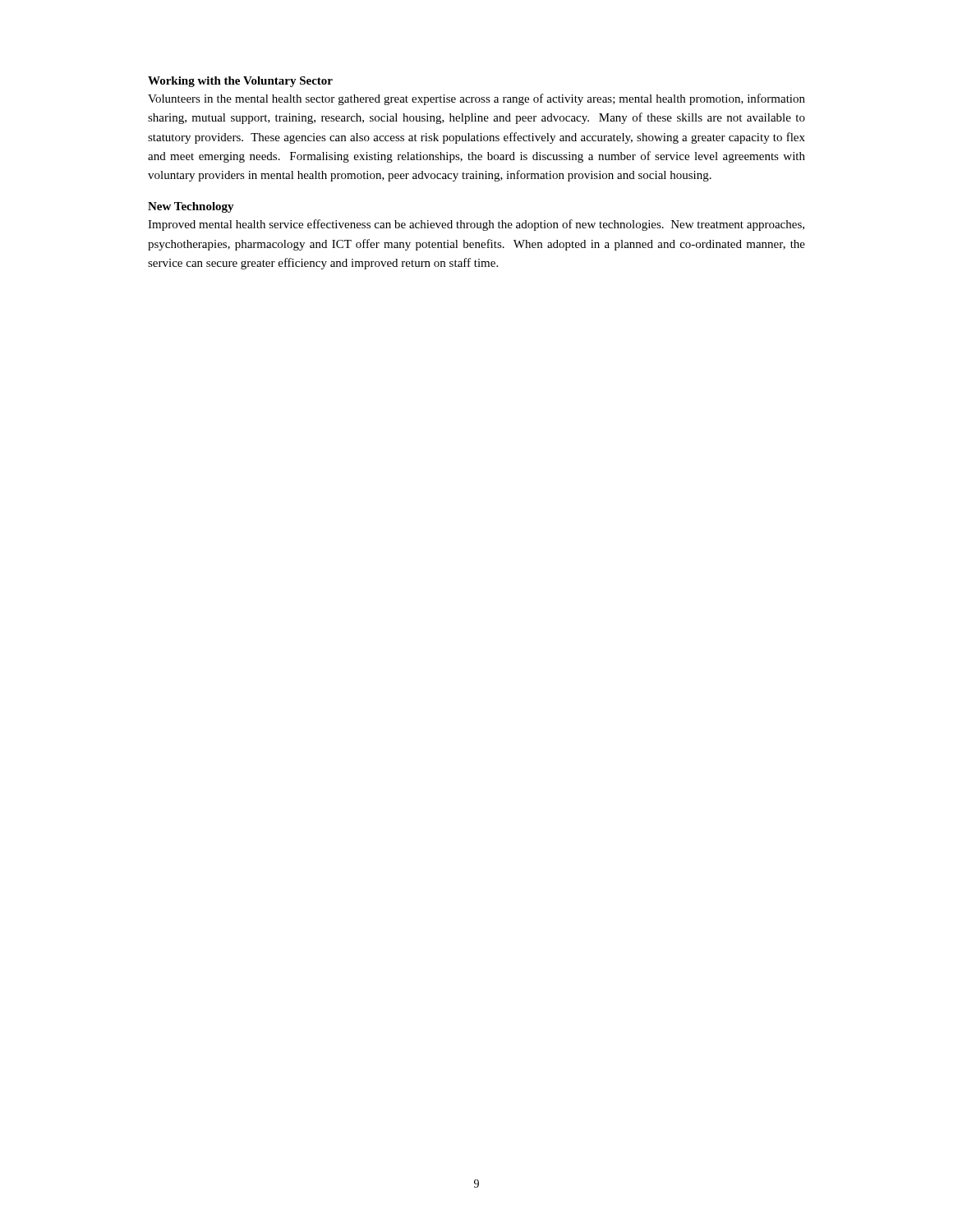The image size is (953, 1232).
Task: Locate the text block starting "Volunteers in the mental health sector gathered"
Action: (x=476, y=137)
